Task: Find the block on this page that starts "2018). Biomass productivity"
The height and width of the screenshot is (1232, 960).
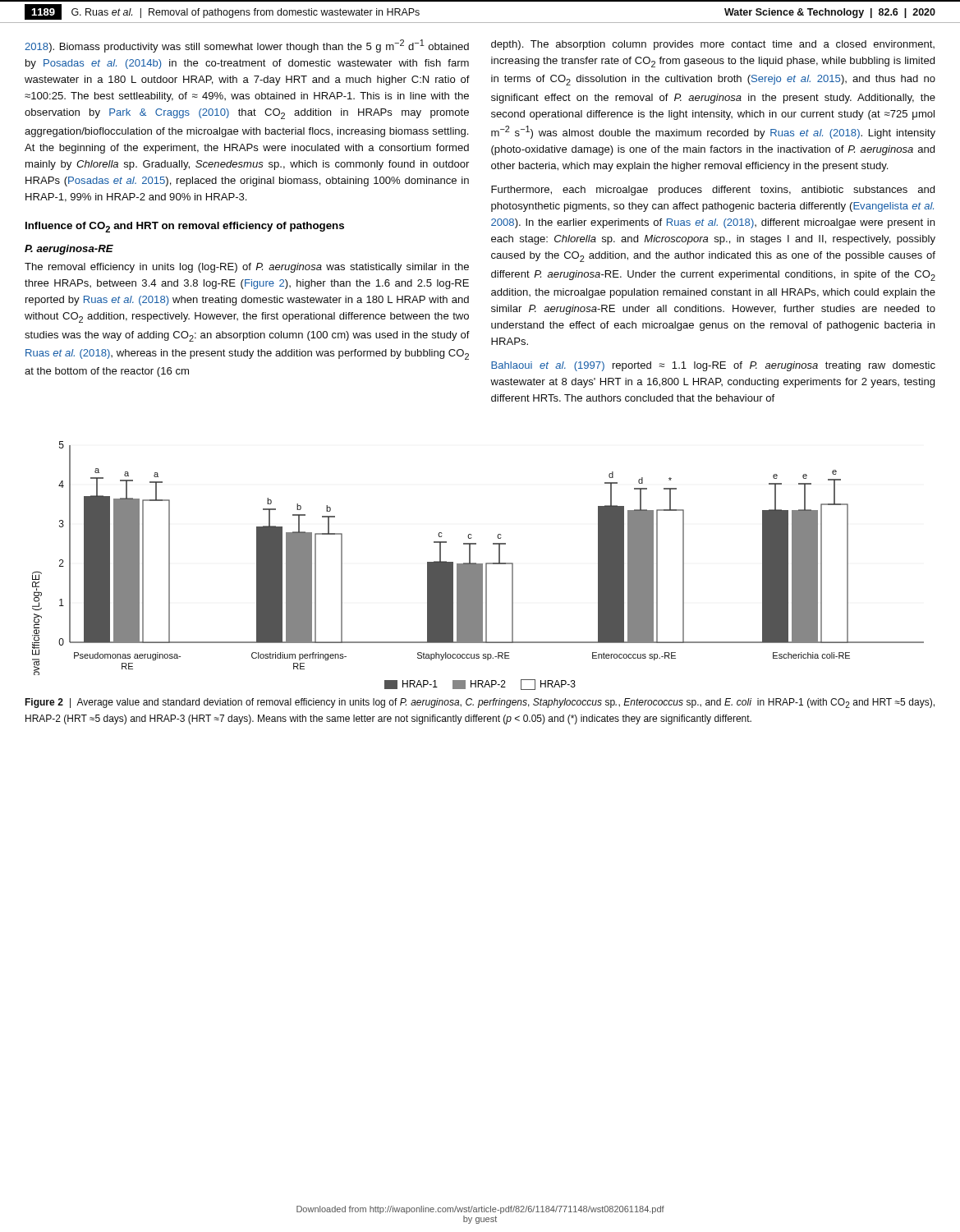Action: 247,121
